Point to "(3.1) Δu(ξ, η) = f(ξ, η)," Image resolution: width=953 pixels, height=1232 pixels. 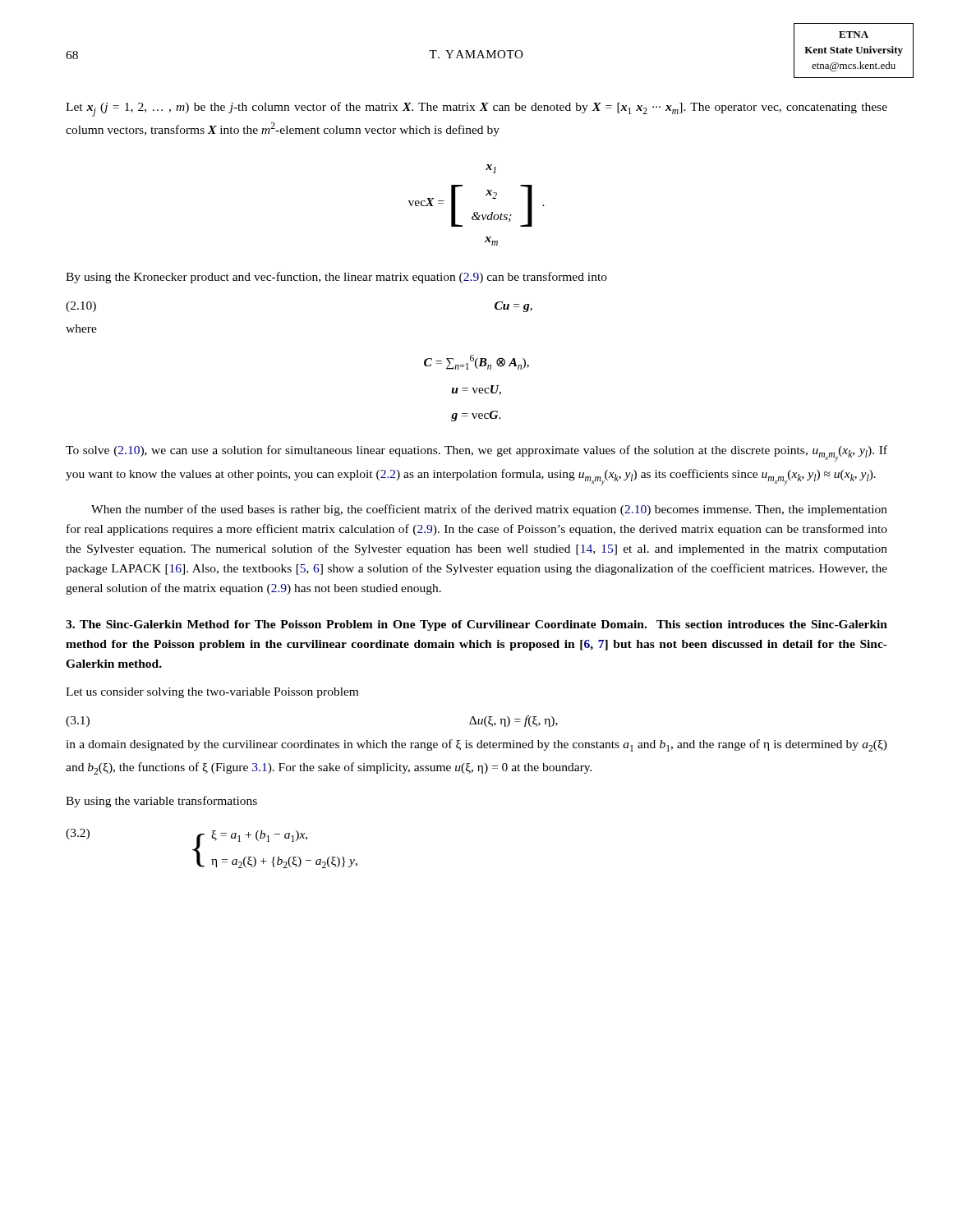tap(476, 721)
